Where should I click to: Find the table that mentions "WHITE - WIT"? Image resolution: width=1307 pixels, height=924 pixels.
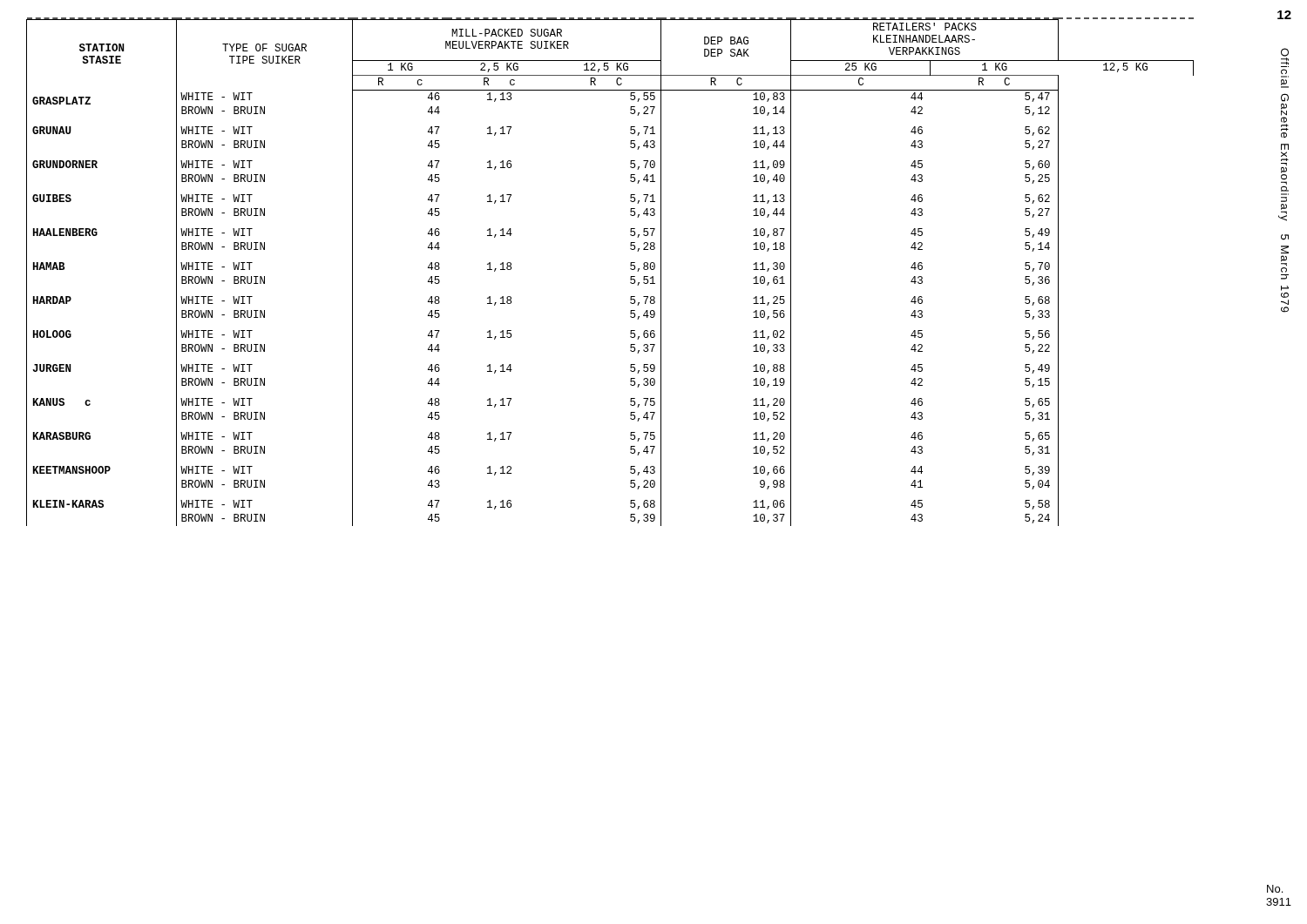[627, 272]
